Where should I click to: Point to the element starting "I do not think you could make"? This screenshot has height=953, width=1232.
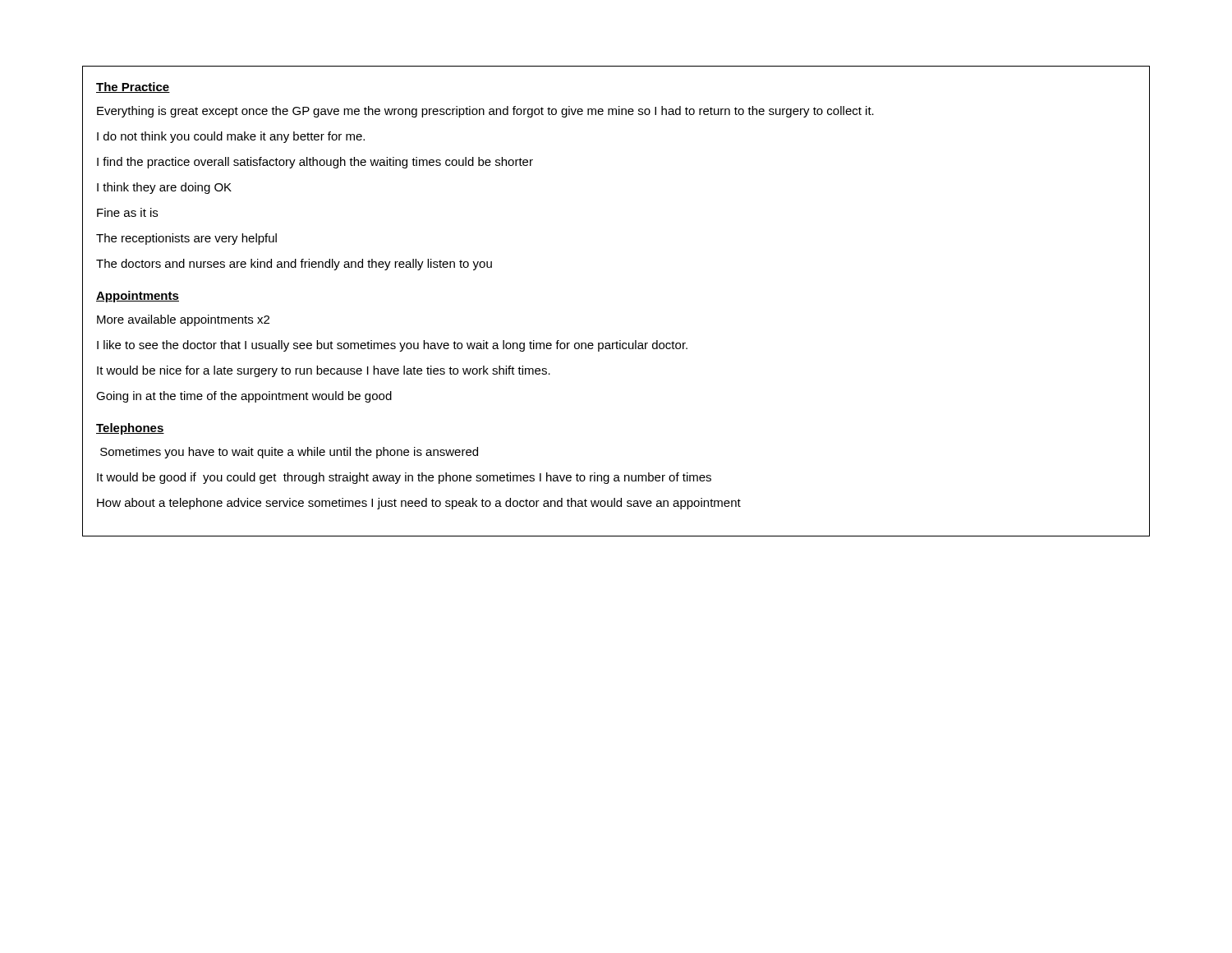(x=231, y=136)
